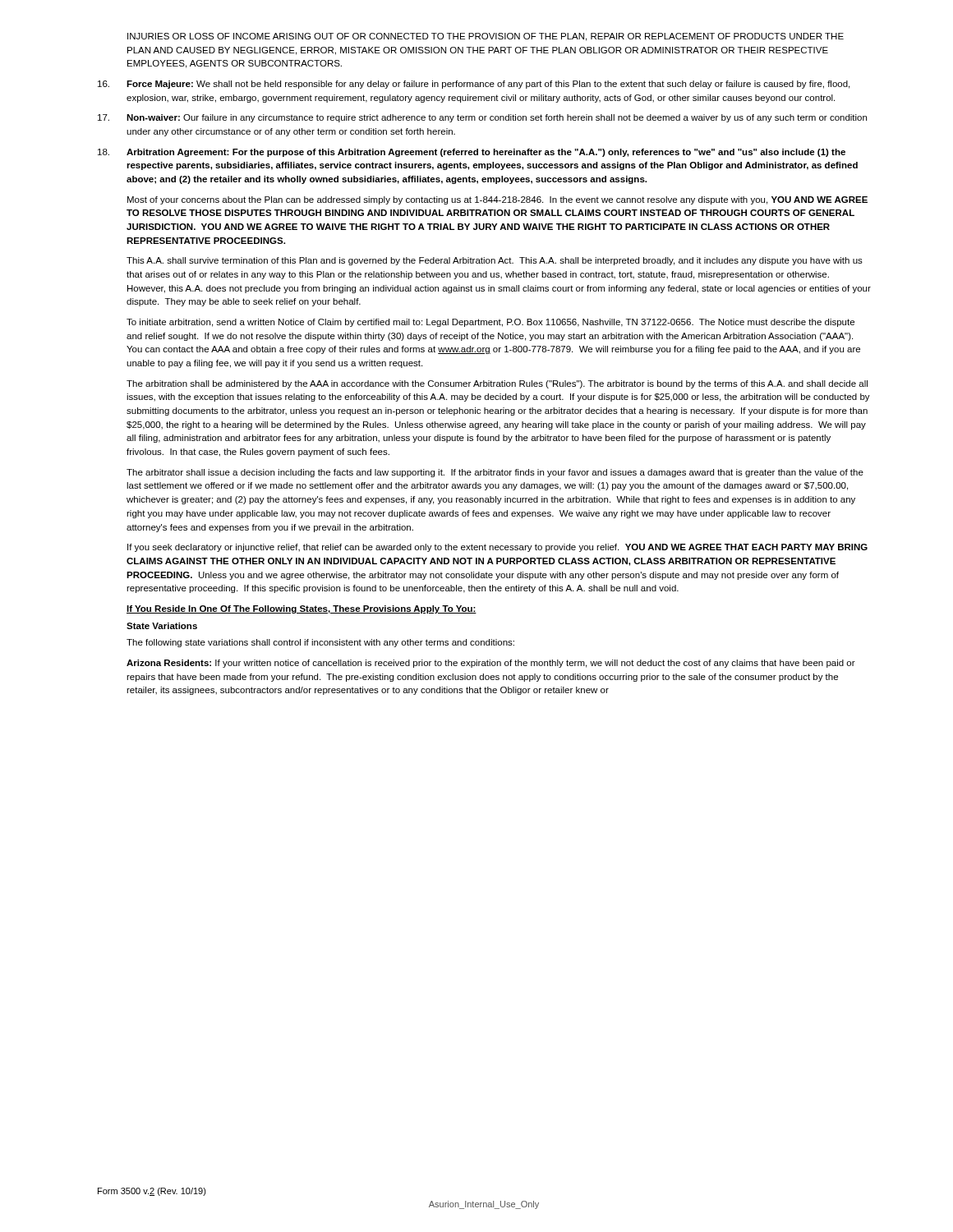Find the text block starting "17. Non-waiver: Our failure in any circumstance"

(x=484, y=125)
